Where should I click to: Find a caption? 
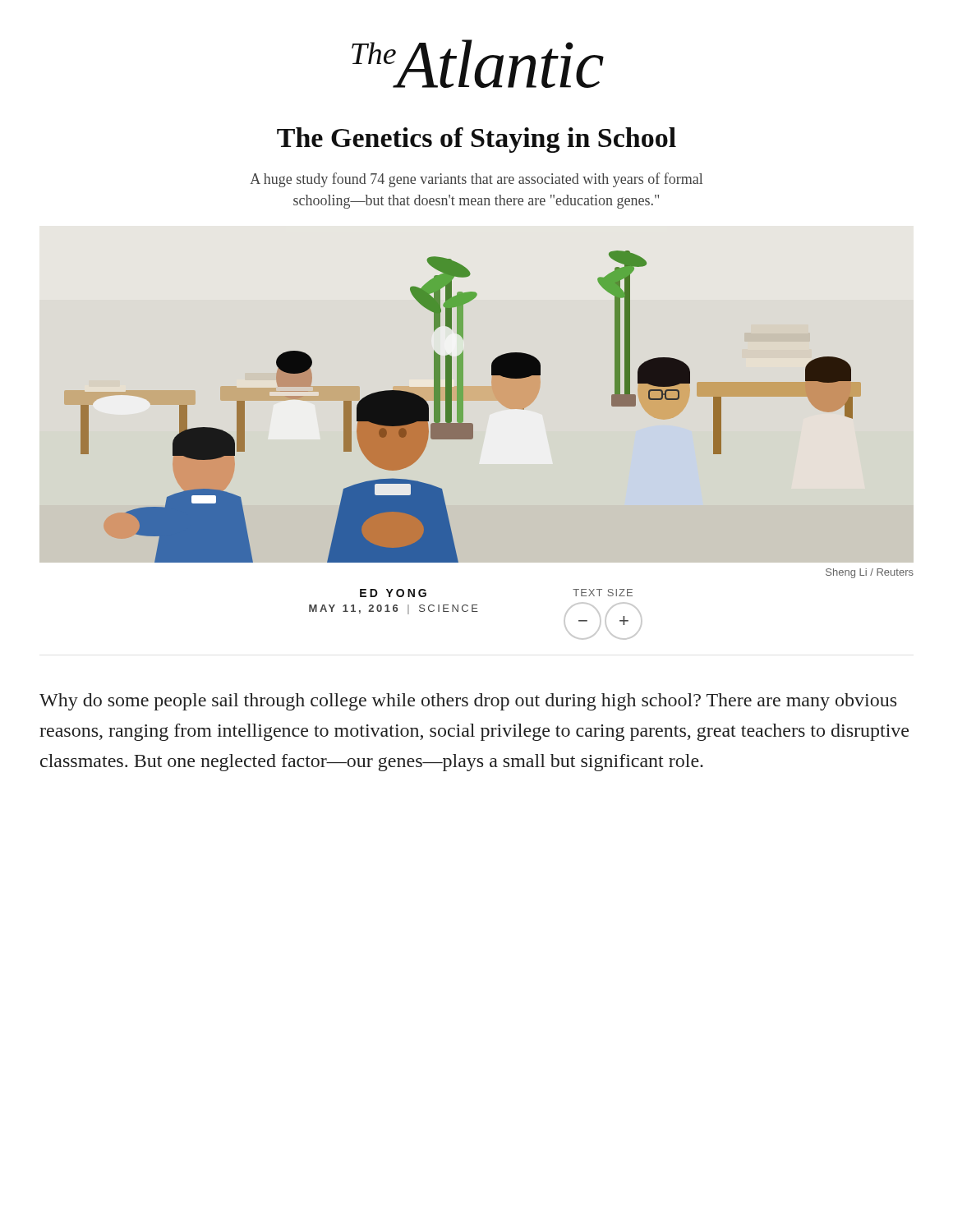click(869, 572)
